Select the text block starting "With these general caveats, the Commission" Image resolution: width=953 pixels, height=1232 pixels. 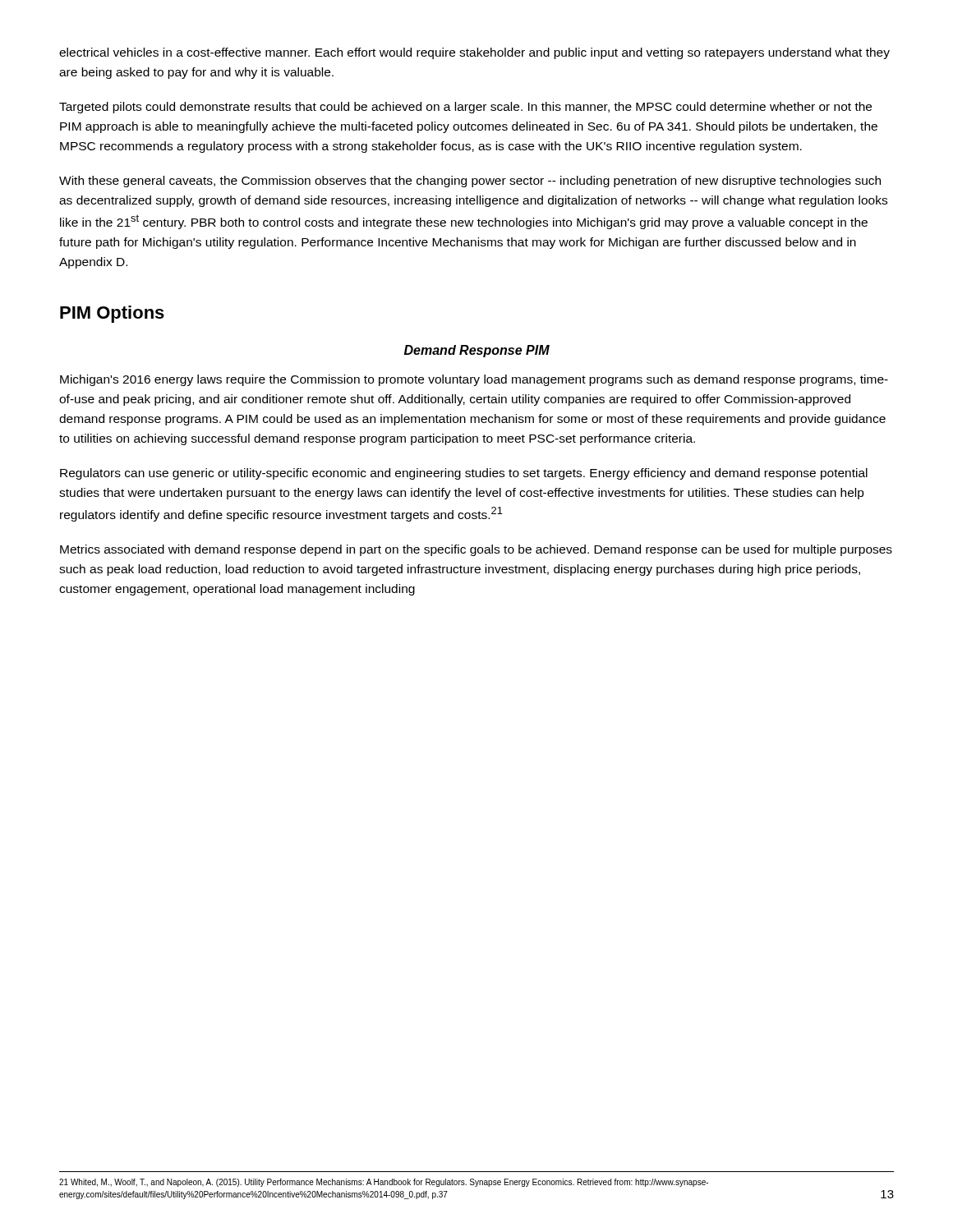pos(473,221)
